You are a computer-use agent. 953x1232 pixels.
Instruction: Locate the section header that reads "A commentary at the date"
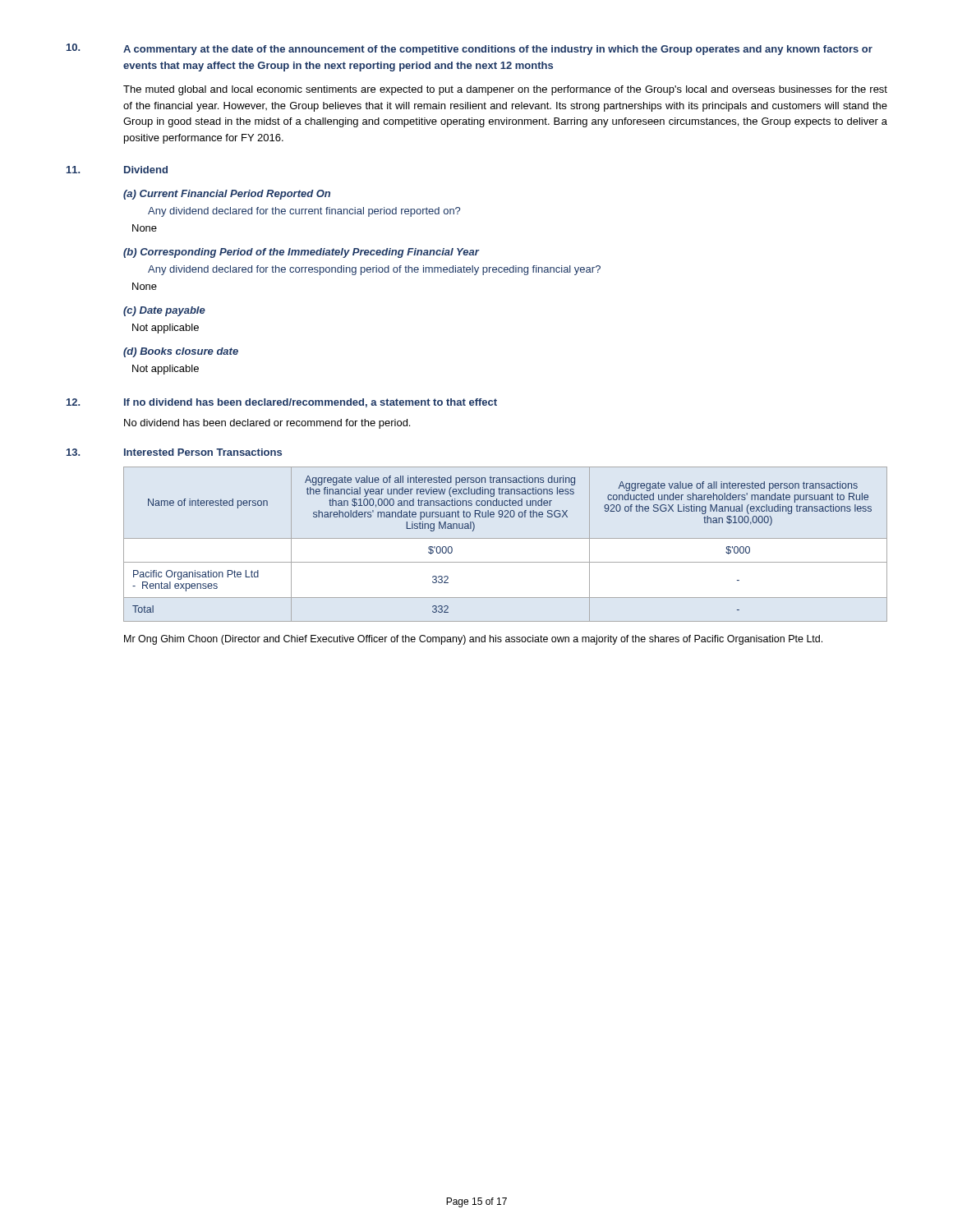498,57
